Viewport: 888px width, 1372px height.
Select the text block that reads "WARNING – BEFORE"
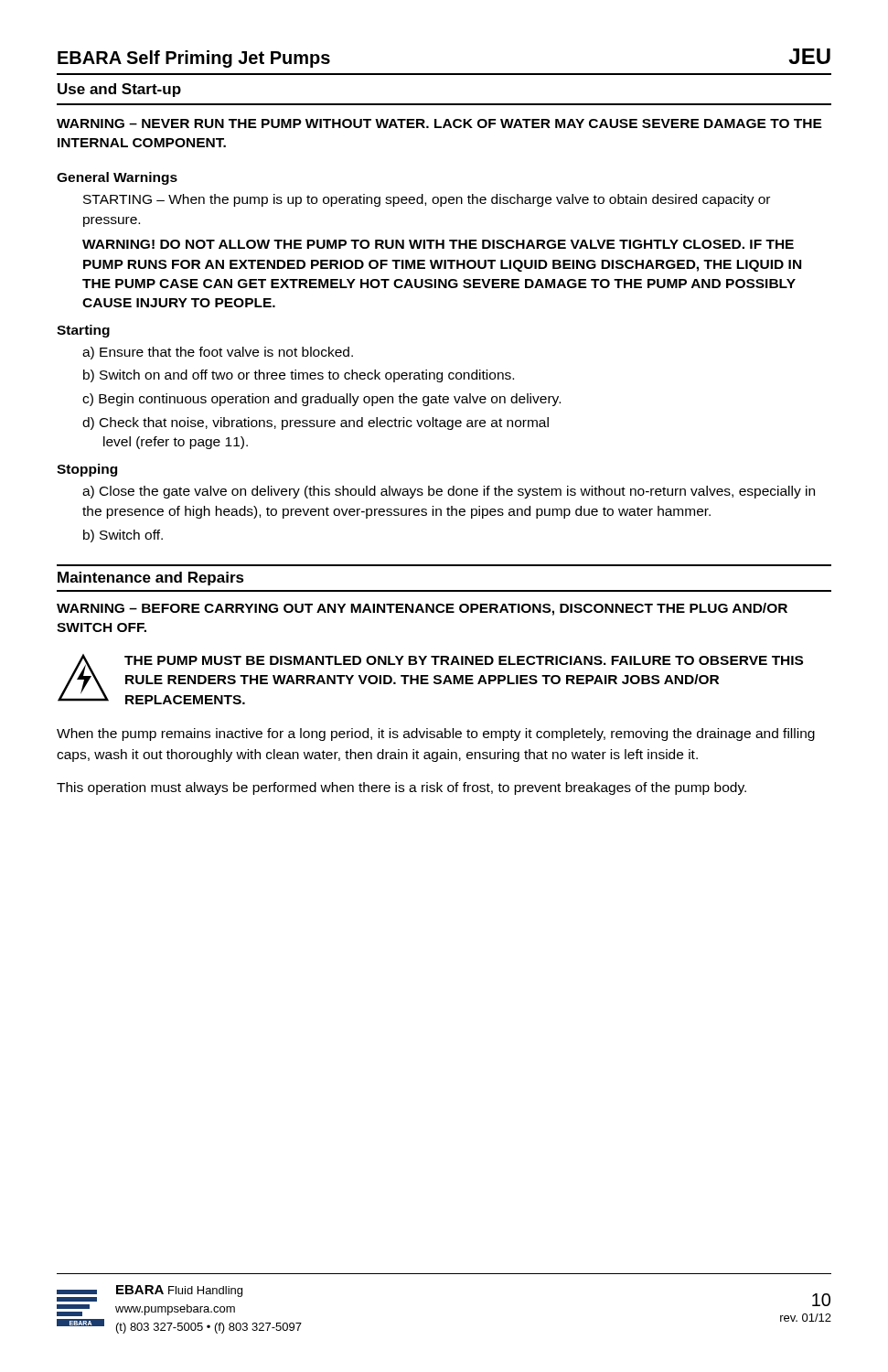(422, 618)
